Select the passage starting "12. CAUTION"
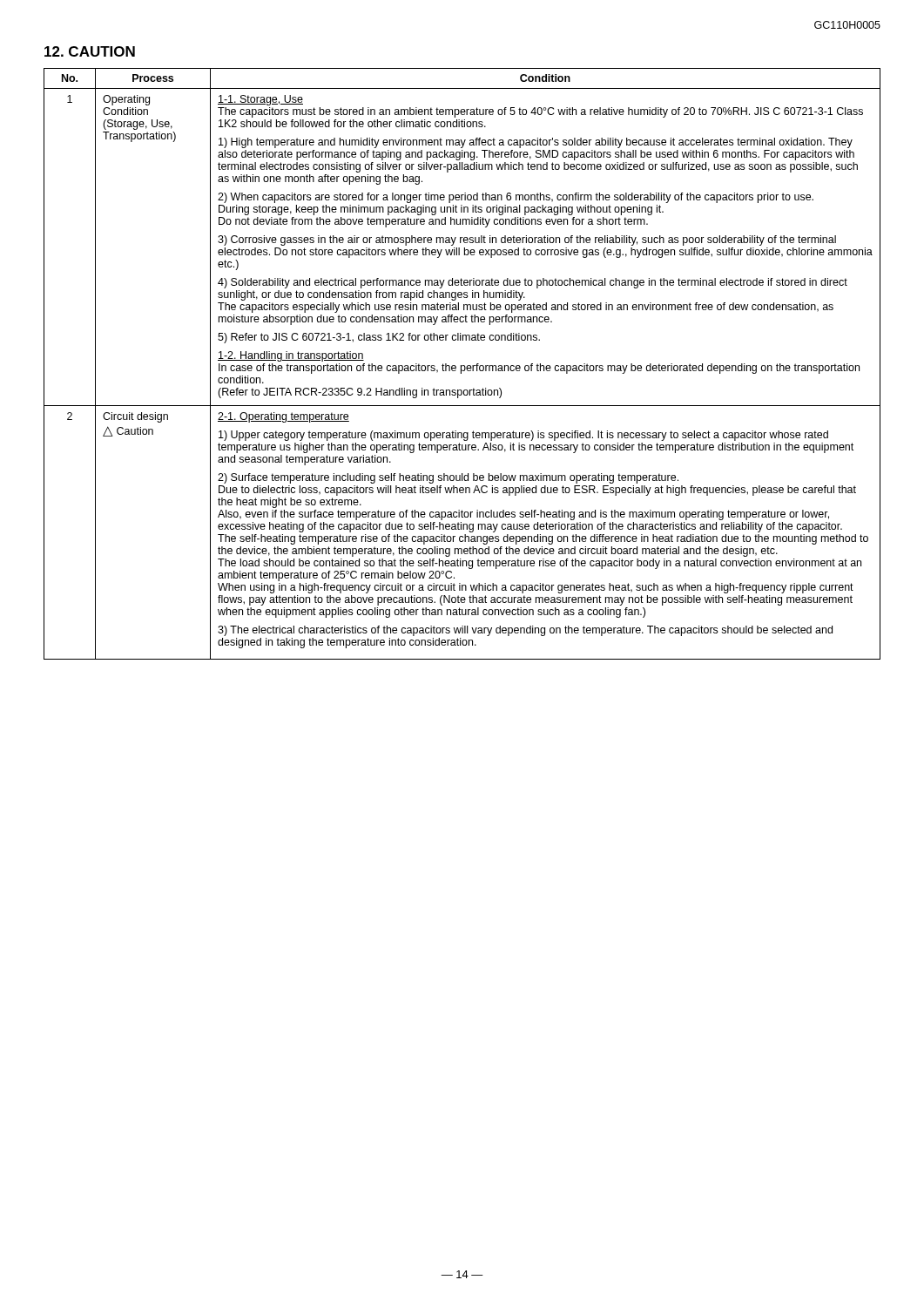Image resolution: width=924 pixels, height=1307 pixels. pos(90,51)
